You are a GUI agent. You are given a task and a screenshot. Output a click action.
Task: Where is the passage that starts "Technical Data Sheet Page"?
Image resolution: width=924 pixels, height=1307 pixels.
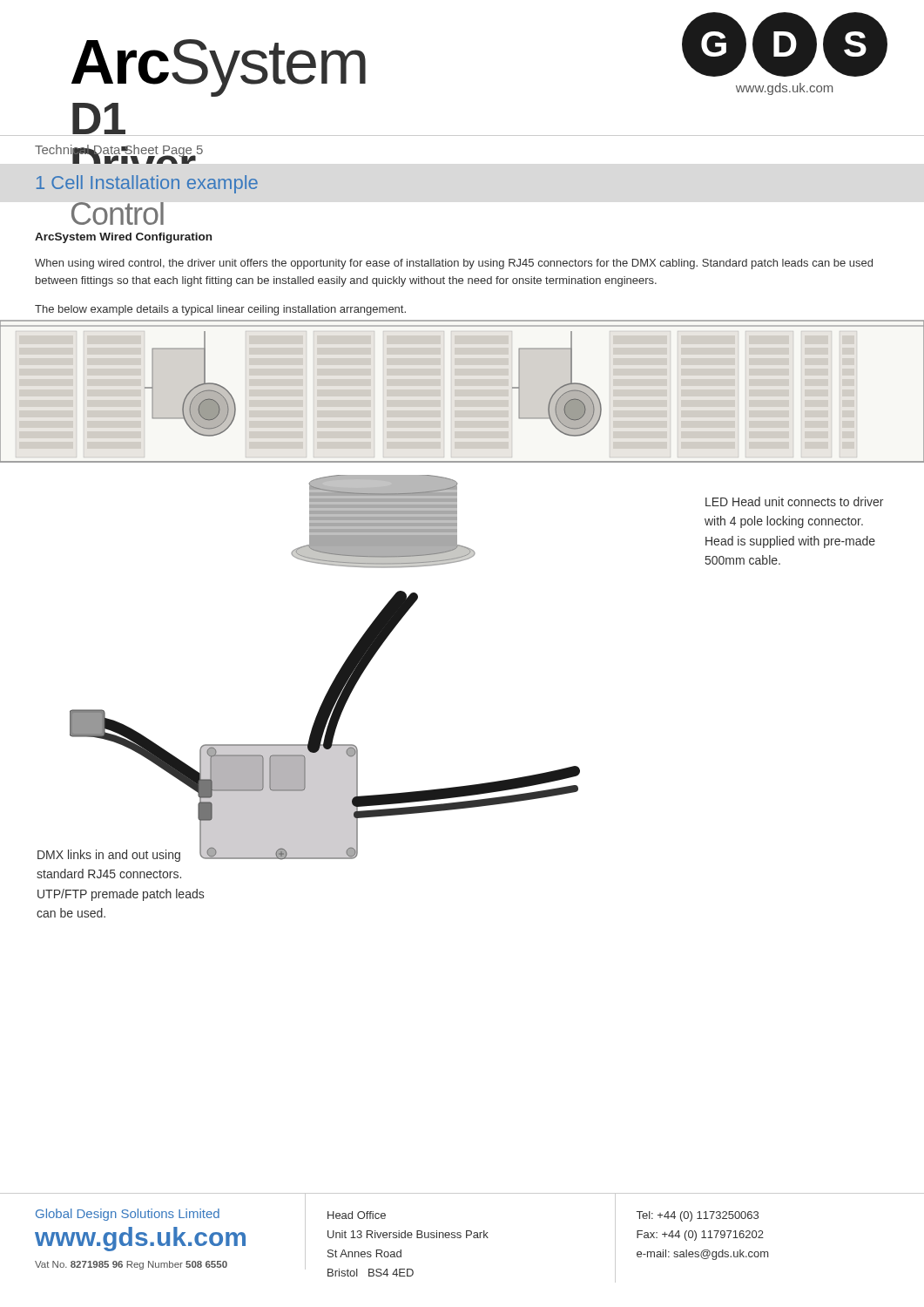click(119, 149)
